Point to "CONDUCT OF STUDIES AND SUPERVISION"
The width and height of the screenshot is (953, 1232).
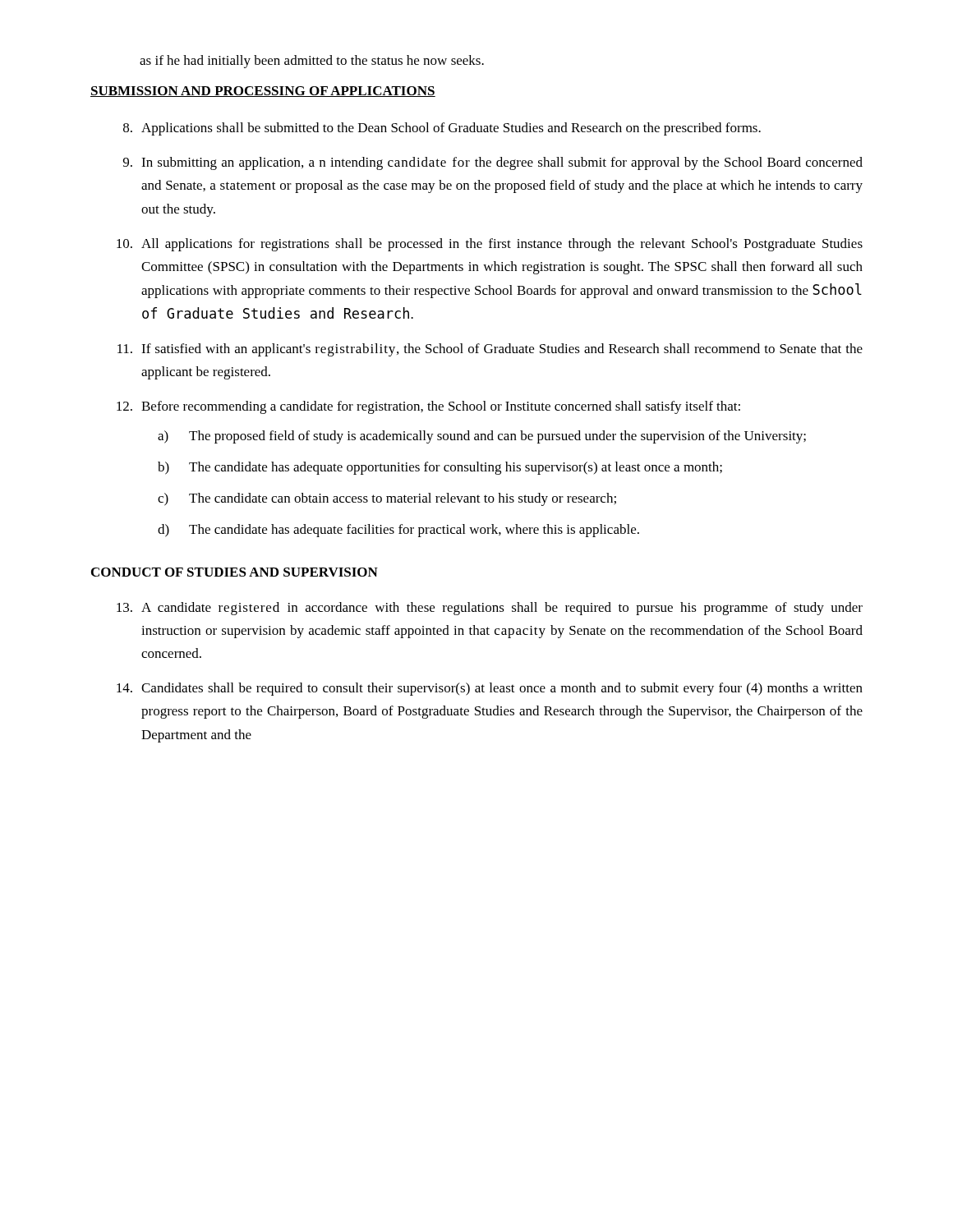(234, 572)
